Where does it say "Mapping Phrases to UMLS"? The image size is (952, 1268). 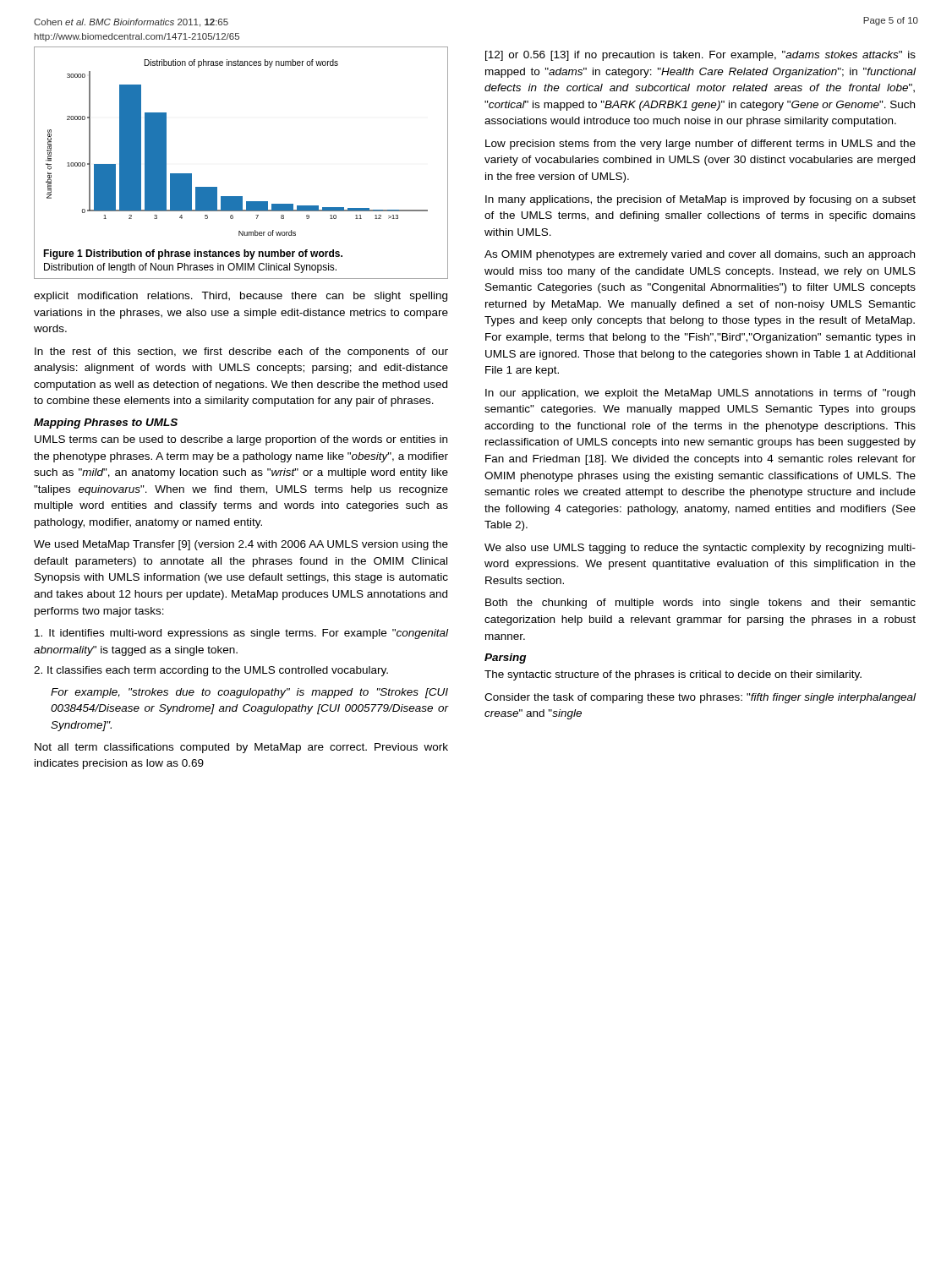tap(106, 422)
